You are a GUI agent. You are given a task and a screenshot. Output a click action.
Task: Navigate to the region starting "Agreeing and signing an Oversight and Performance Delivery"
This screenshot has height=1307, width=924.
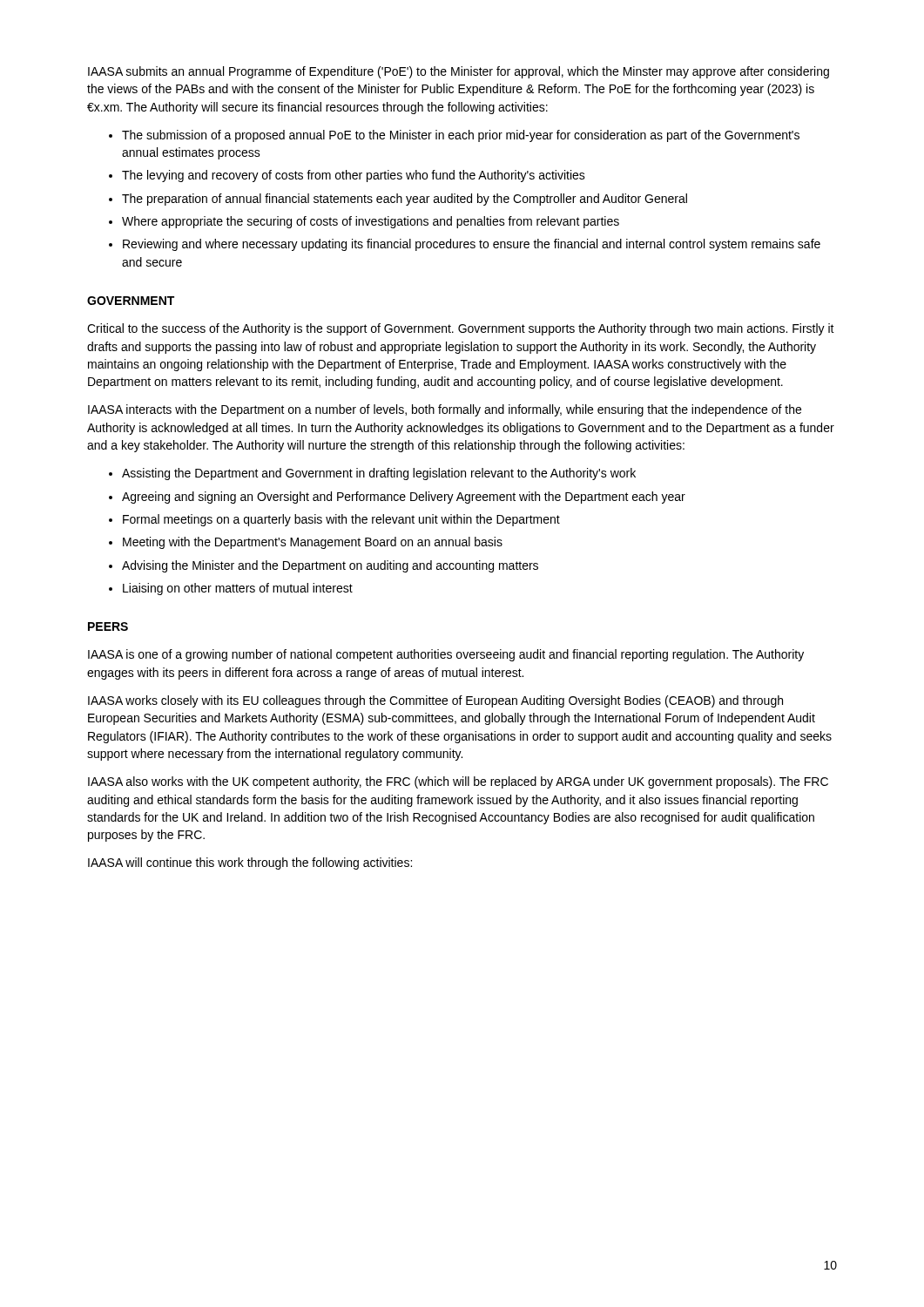click(479, 496)
